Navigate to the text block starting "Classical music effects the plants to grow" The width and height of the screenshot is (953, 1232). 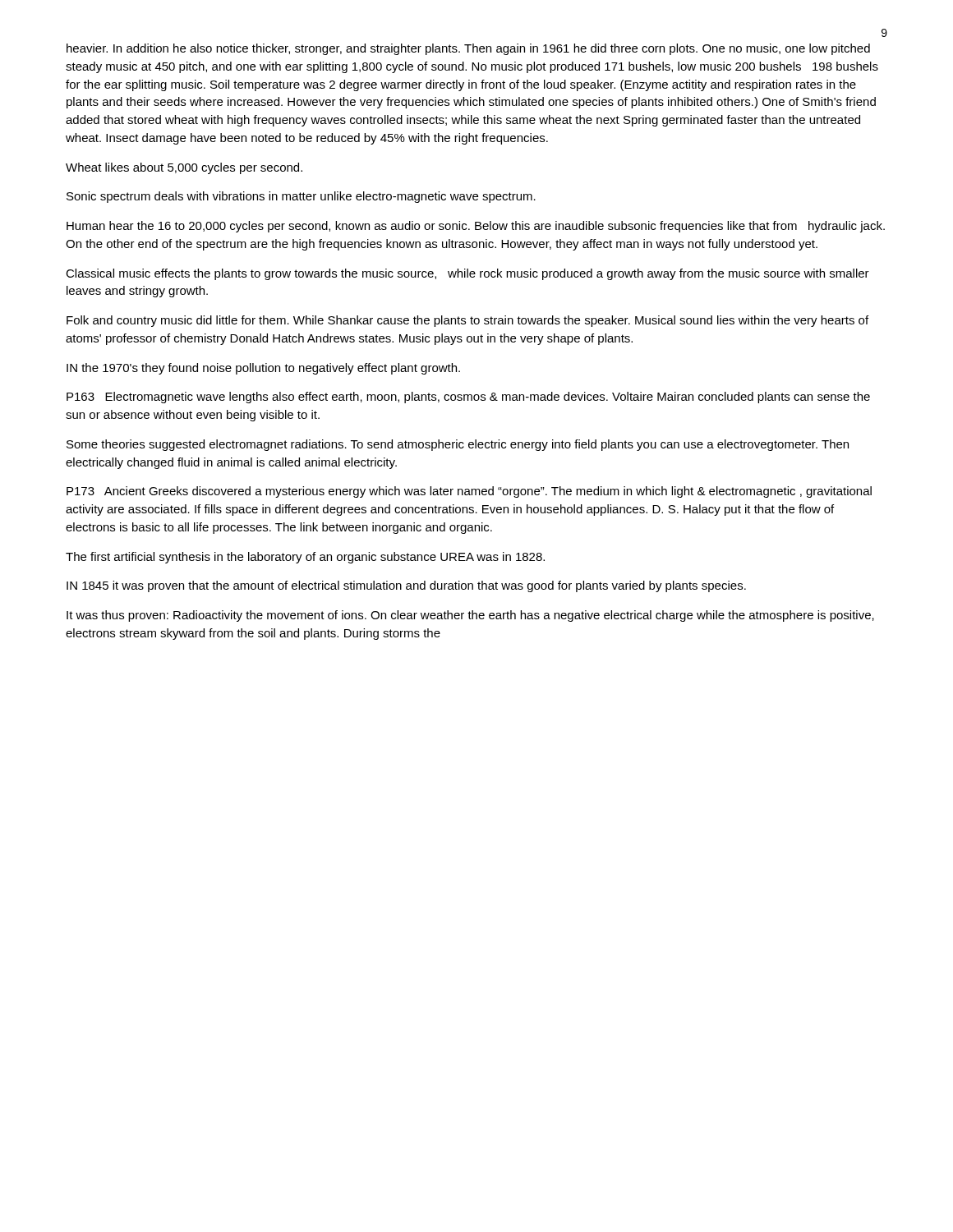click(467, 282)
